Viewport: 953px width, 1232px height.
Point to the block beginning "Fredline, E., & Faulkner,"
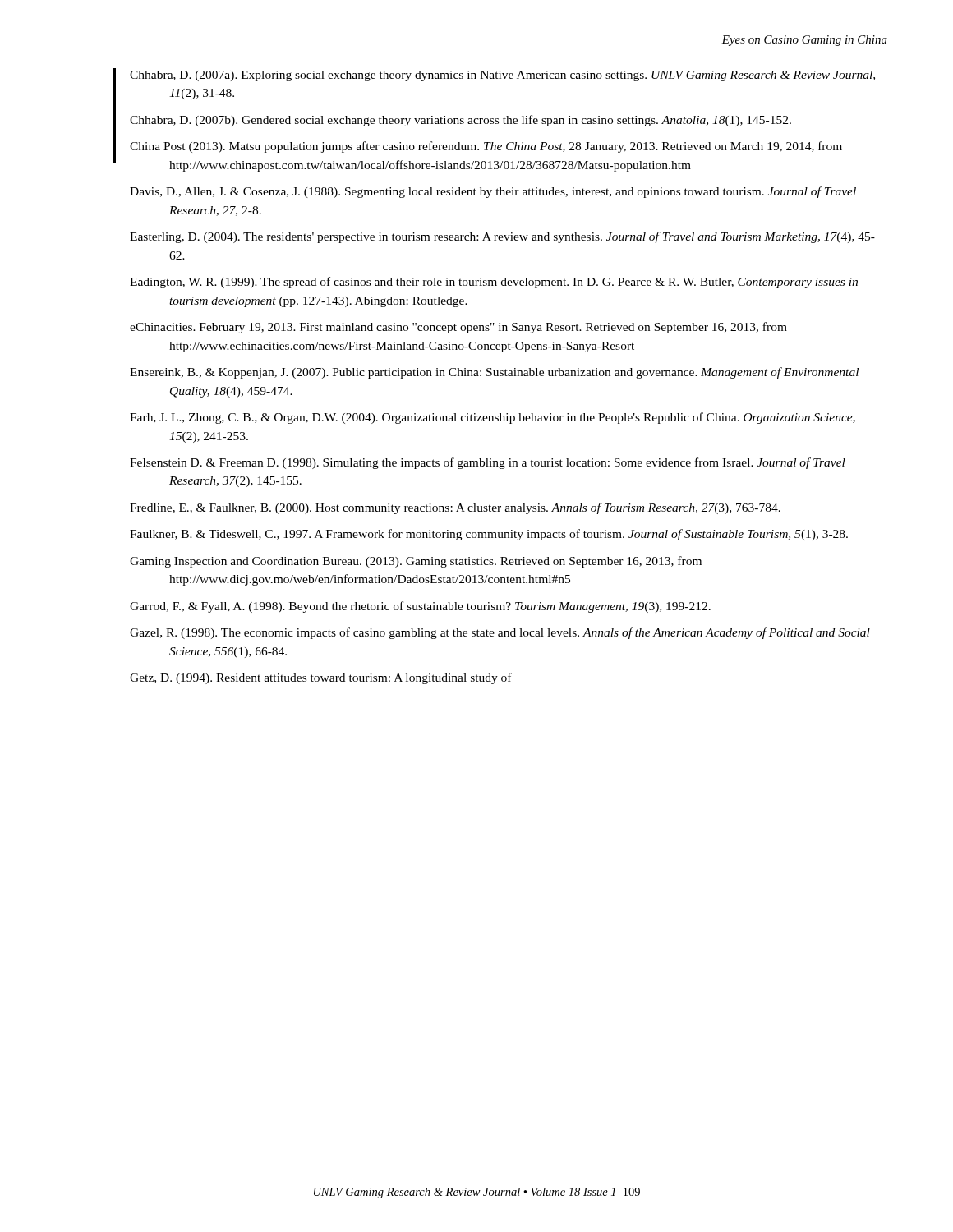[x=455, y=507]
